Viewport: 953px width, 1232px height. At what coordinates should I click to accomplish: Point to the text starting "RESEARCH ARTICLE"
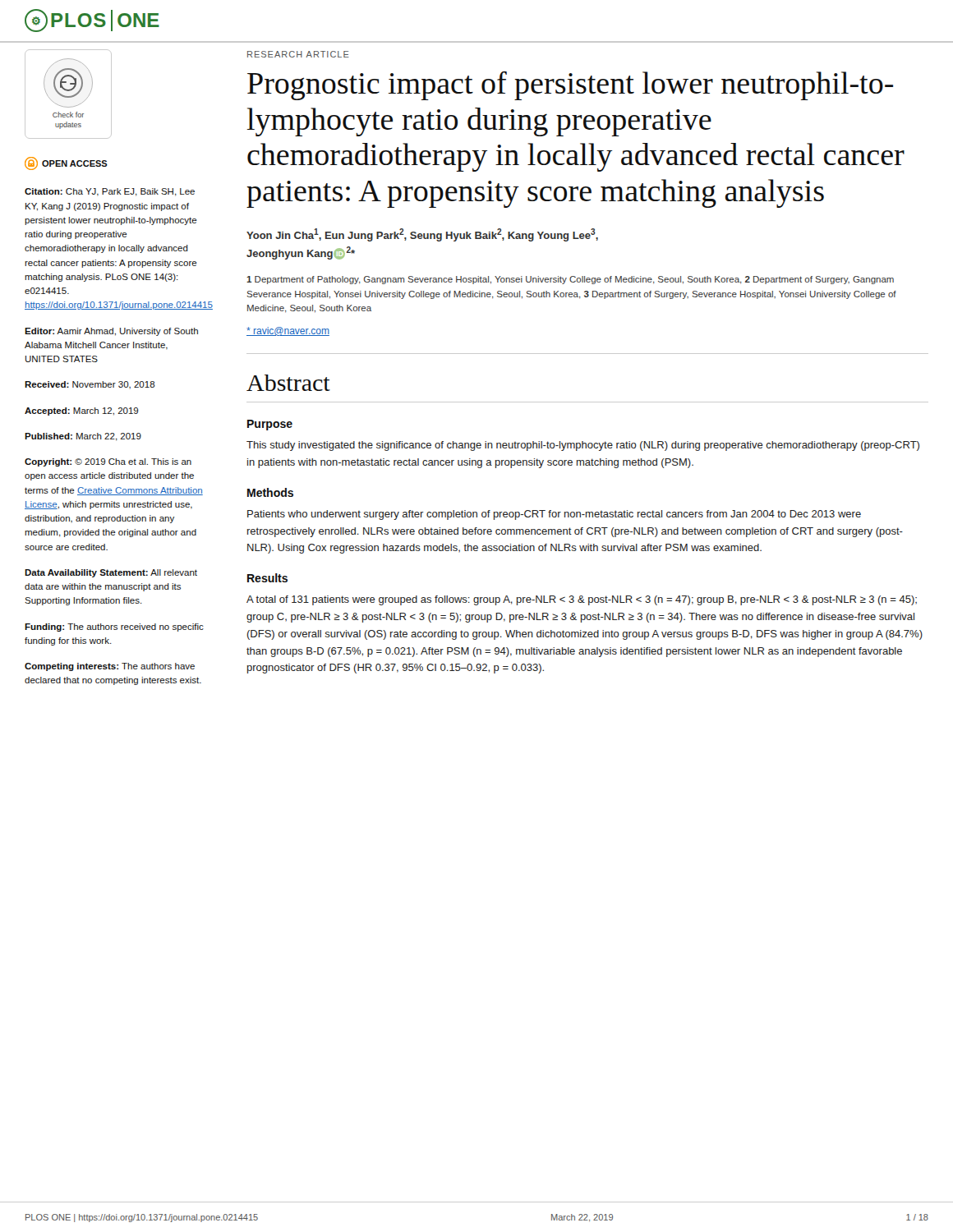coord(298,54)
